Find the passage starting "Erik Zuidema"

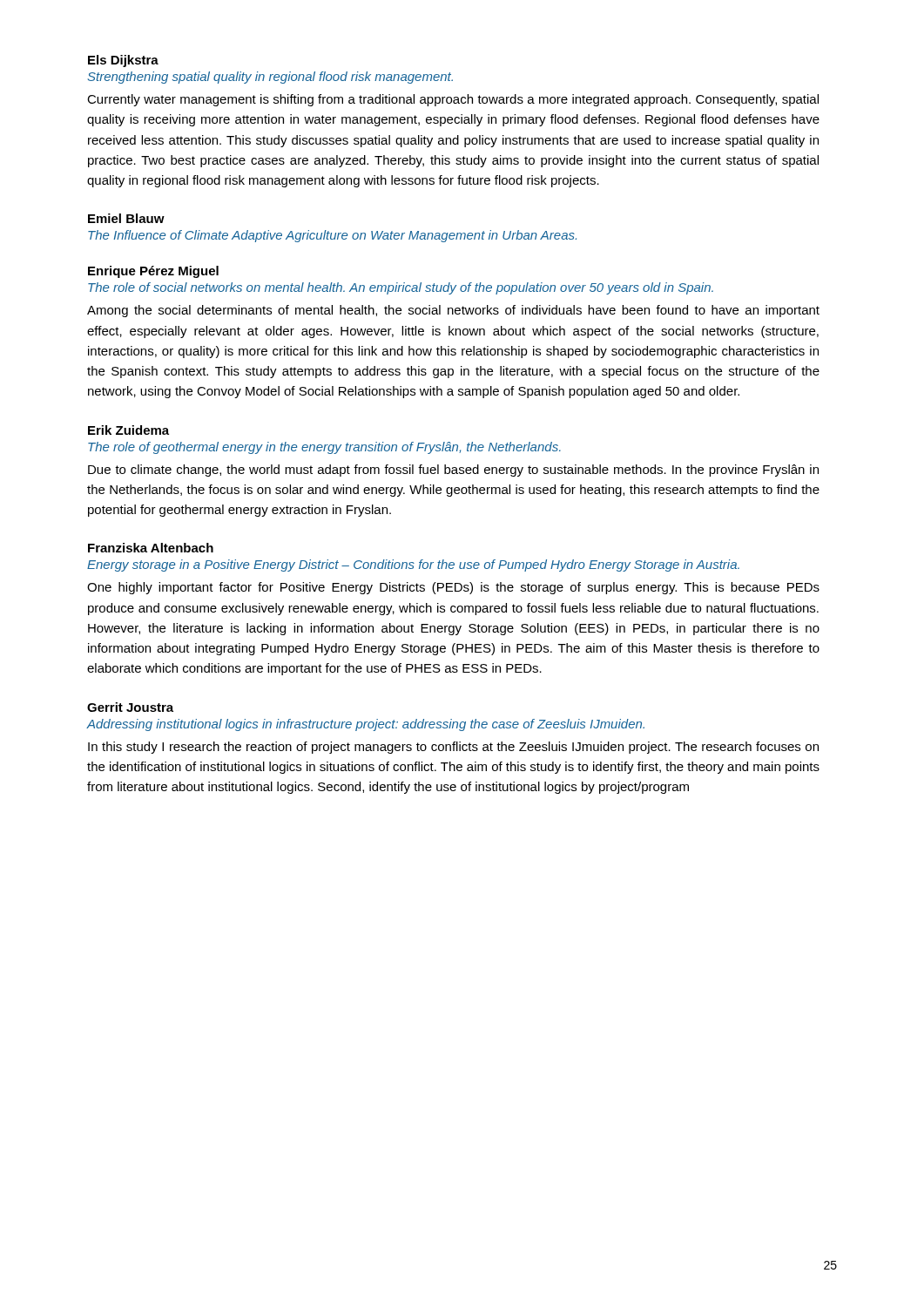(x=128, y=430)
